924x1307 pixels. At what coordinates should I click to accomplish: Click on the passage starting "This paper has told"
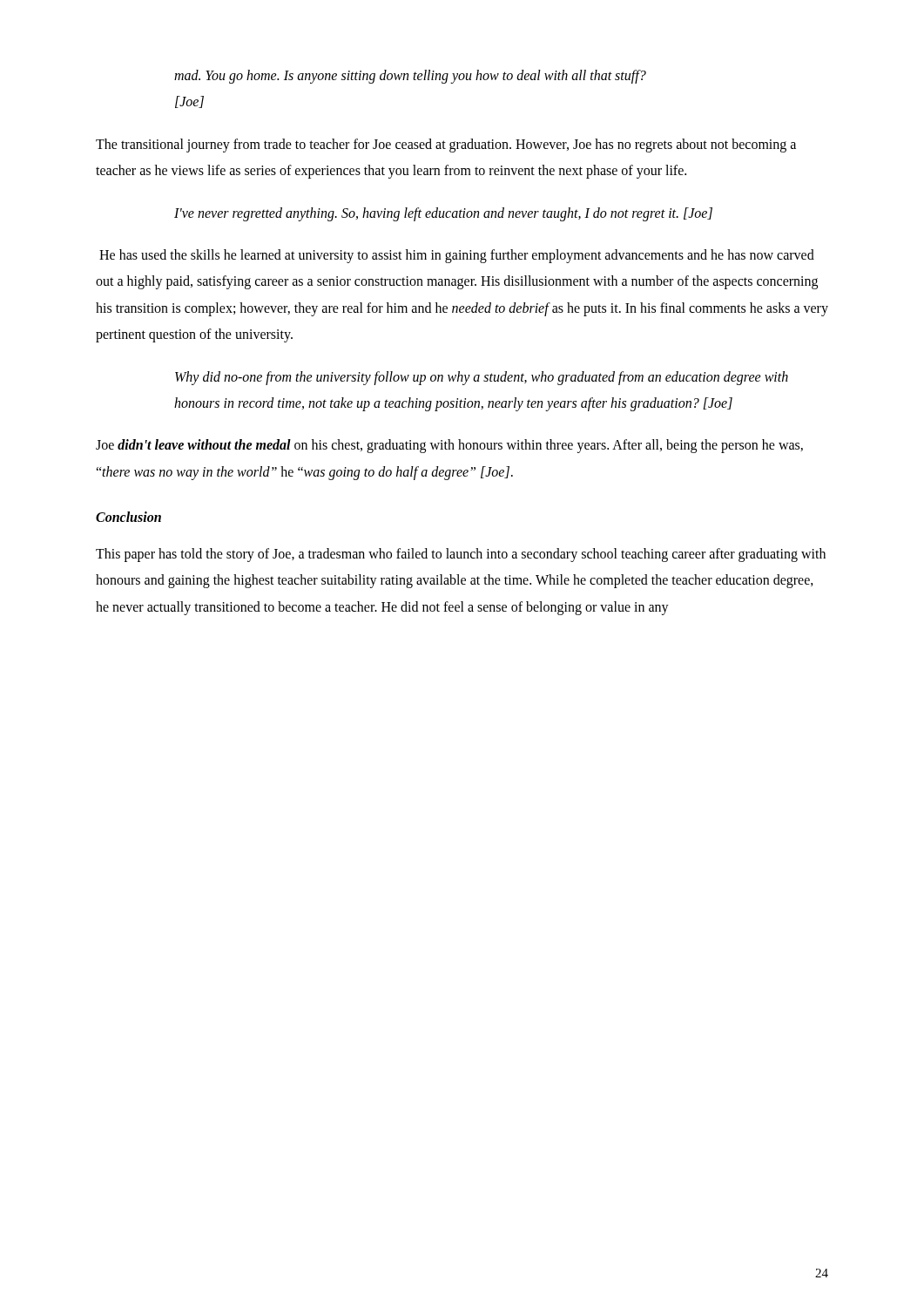click(x=461, y=580)
